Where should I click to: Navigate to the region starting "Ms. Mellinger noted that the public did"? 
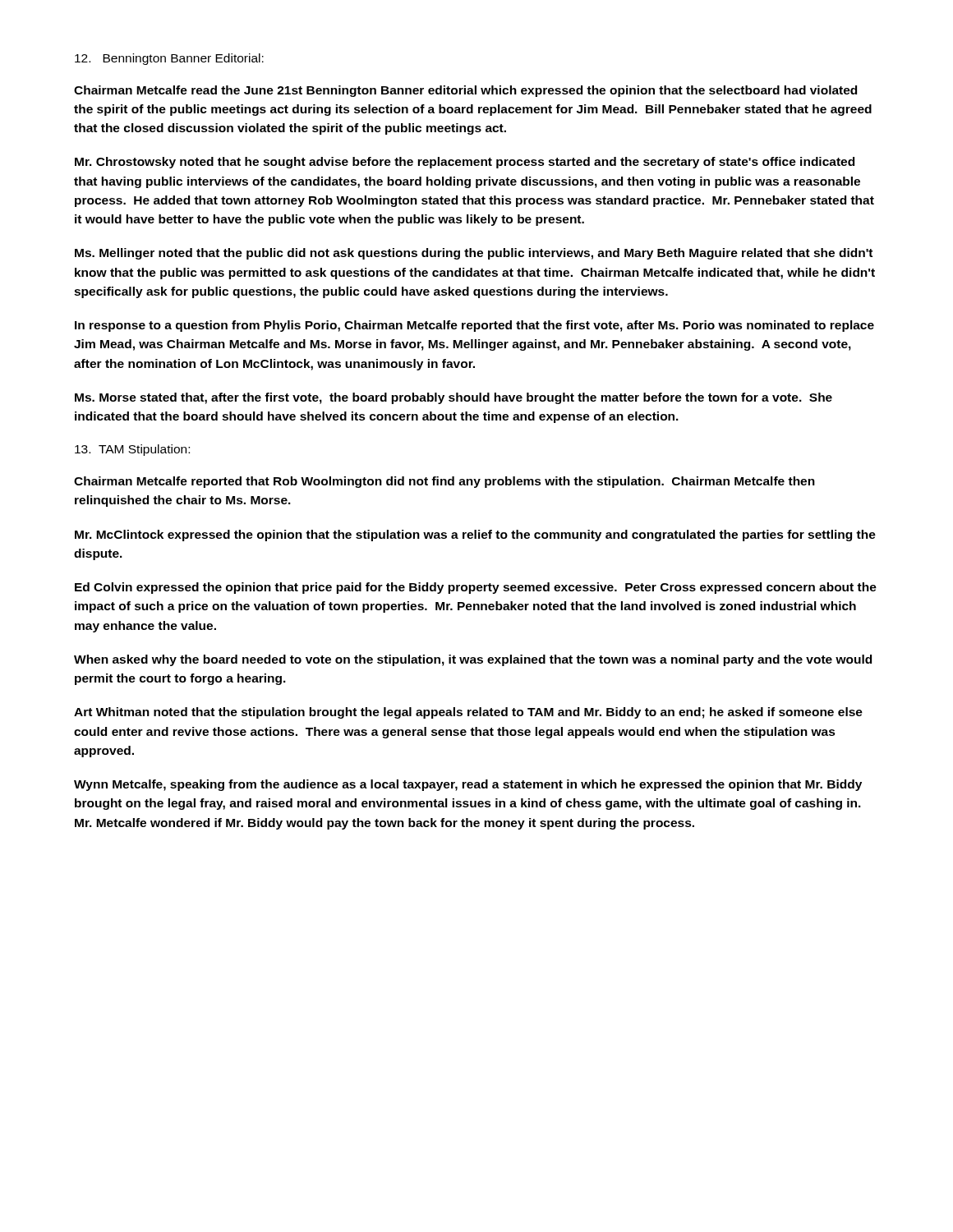pos(475,272)
